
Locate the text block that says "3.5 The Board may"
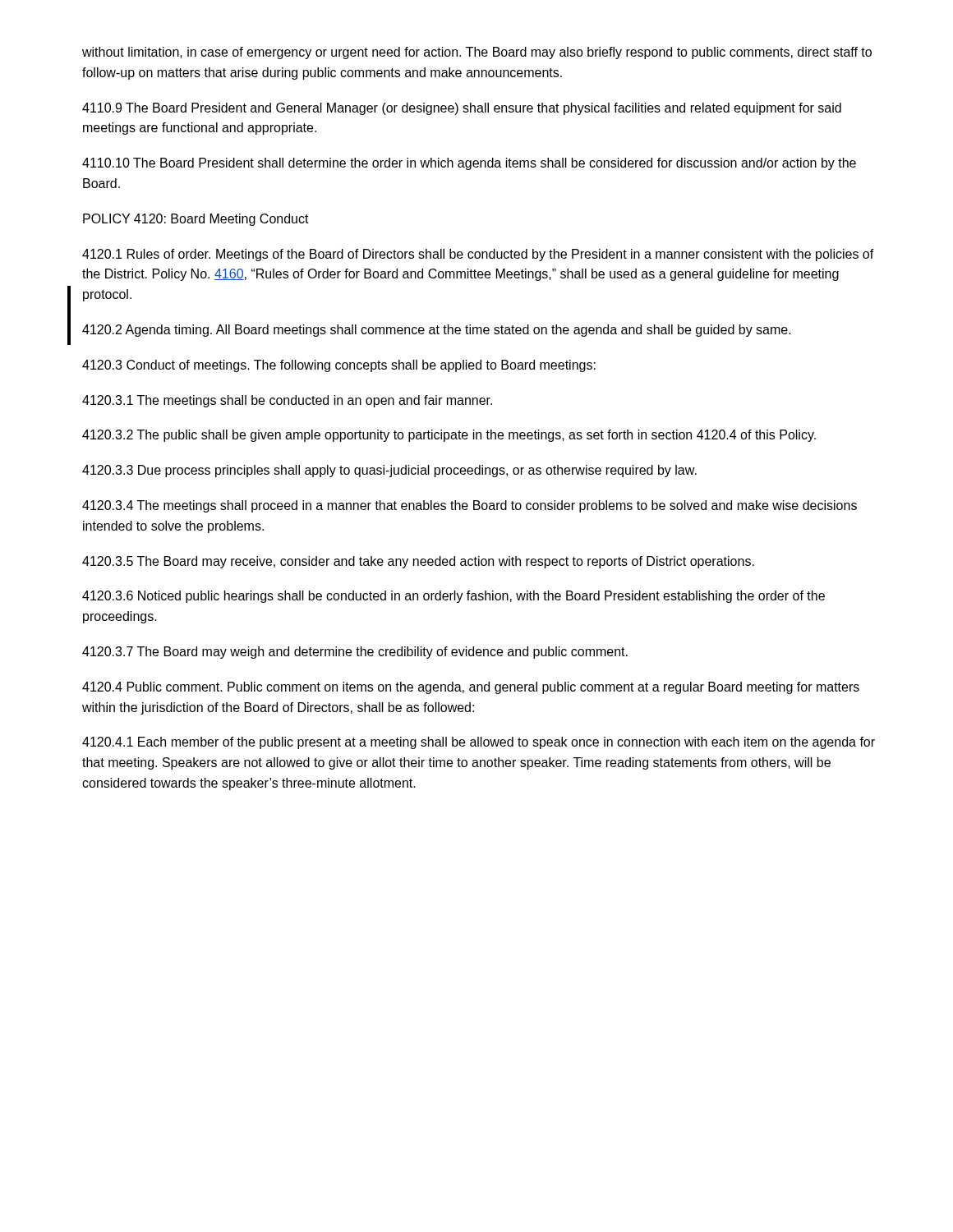(x=419, y=561)
